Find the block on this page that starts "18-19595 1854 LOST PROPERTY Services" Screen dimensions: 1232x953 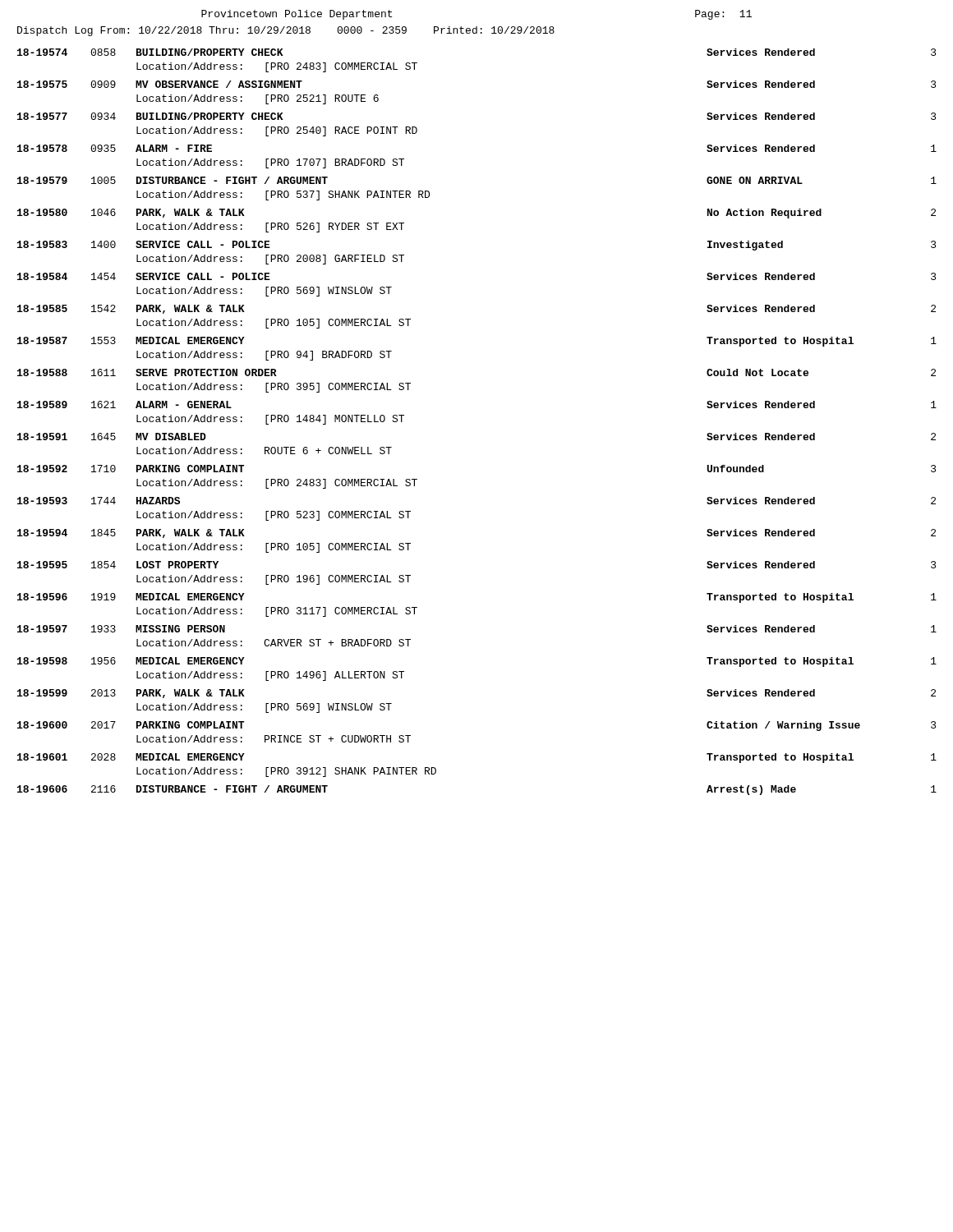tap(39, 565)
